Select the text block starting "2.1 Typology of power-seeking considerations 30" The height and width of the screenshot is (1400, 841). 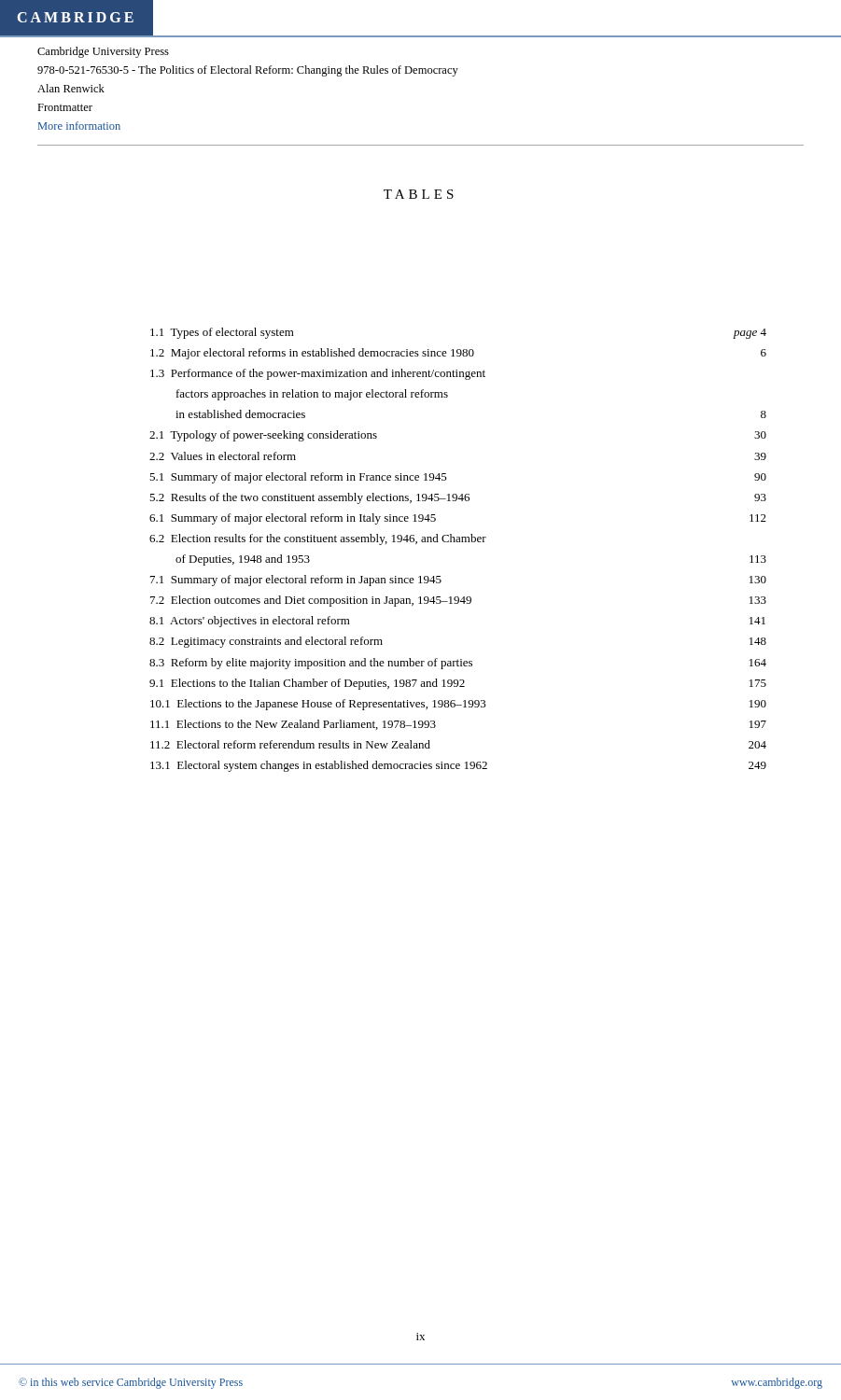tap(264, 435)
